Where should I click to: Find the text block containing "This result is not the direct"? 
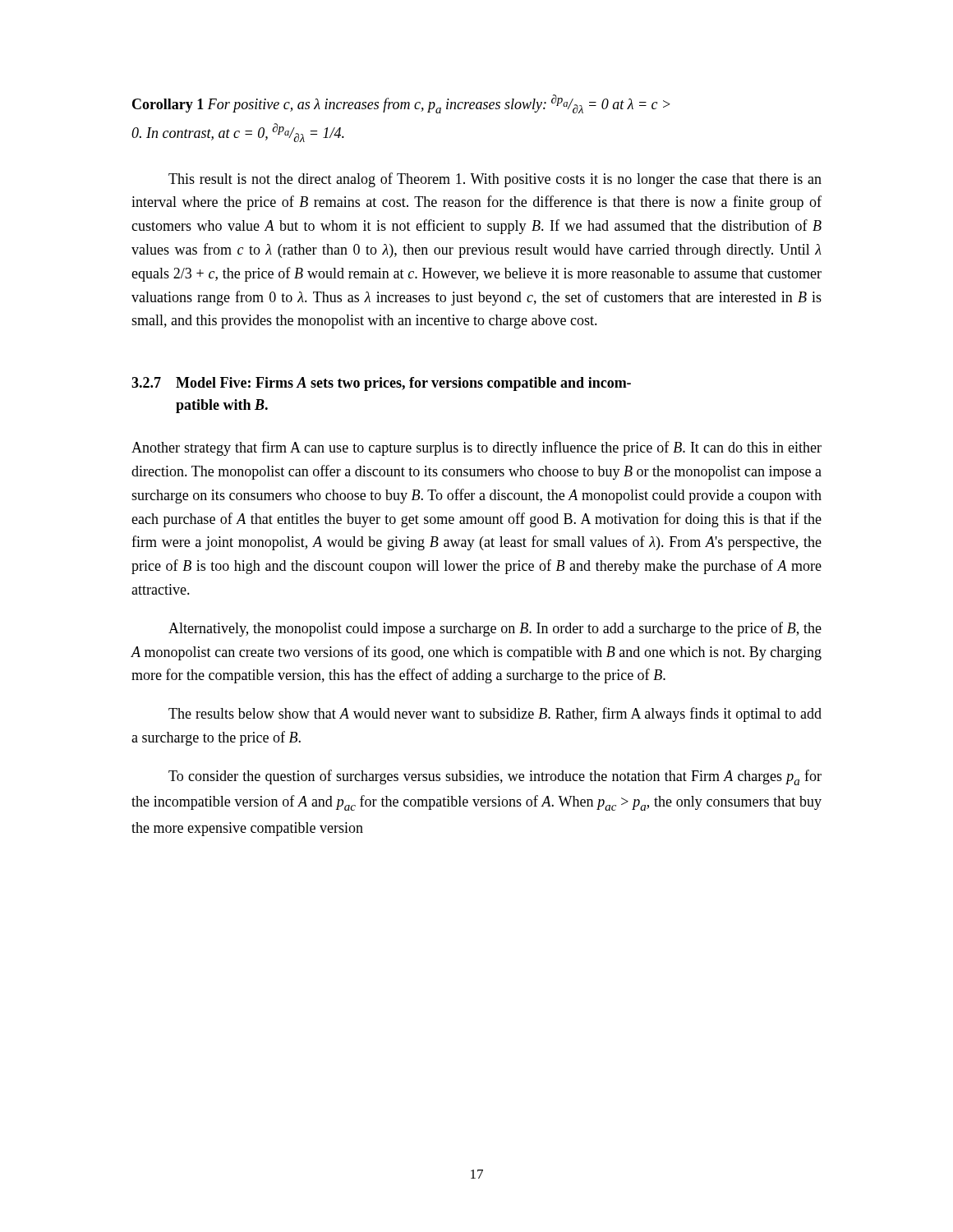pos(476,250)
